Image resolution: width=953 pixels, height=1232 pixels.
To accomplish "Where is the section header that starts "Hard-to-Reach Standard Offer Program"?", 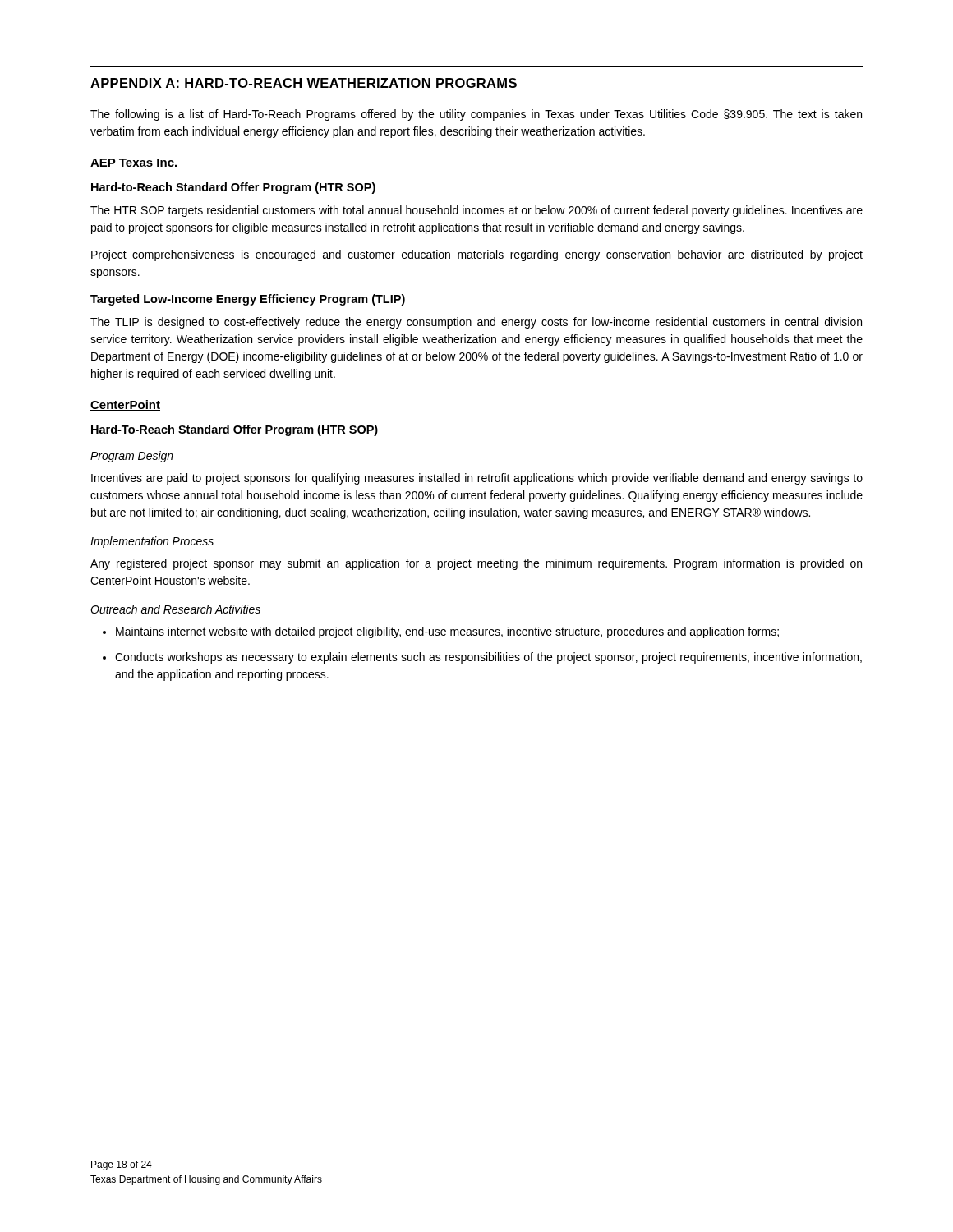I will click(x=233, y=188).
